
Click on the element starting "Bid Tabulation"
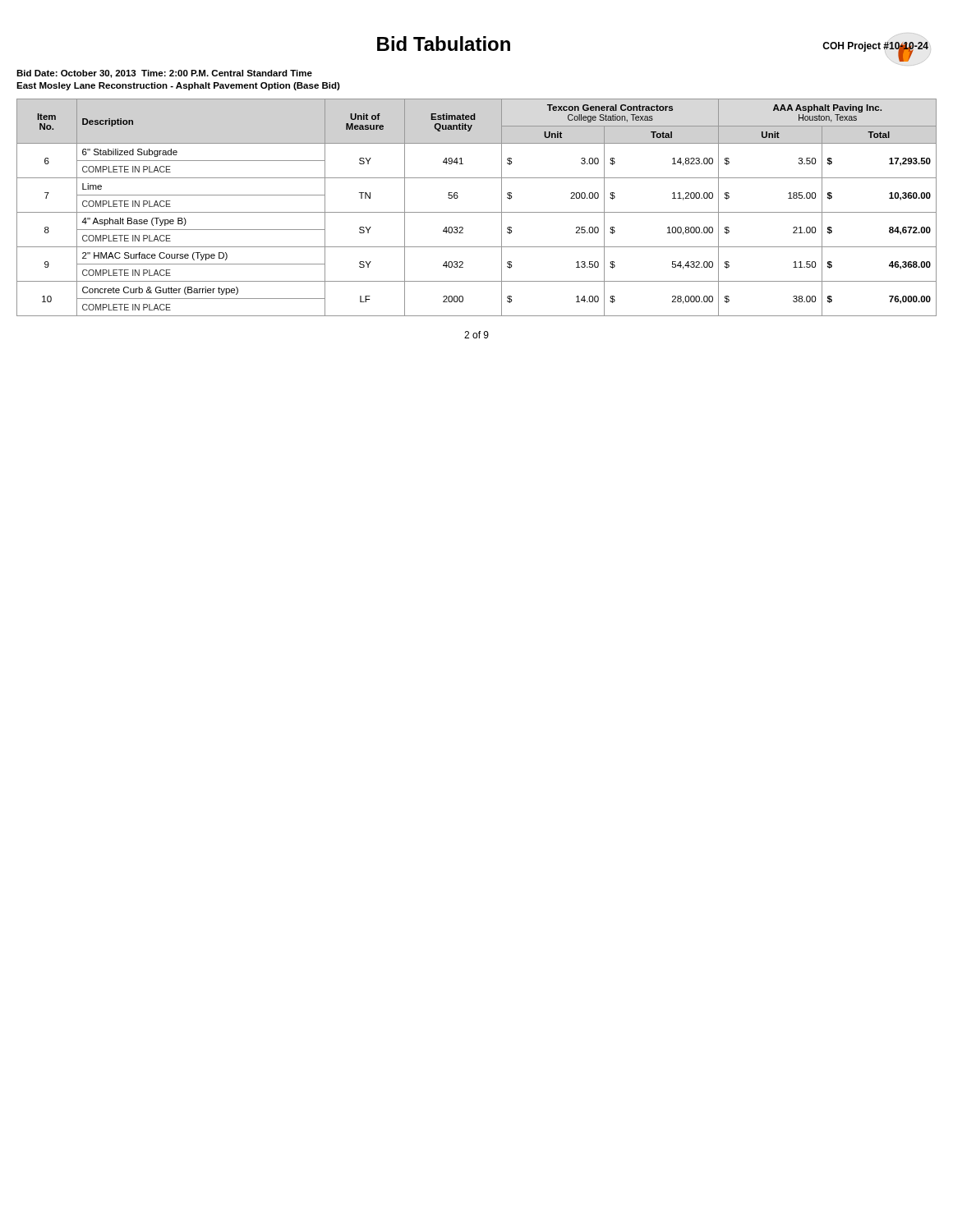(x=444, y=44)
